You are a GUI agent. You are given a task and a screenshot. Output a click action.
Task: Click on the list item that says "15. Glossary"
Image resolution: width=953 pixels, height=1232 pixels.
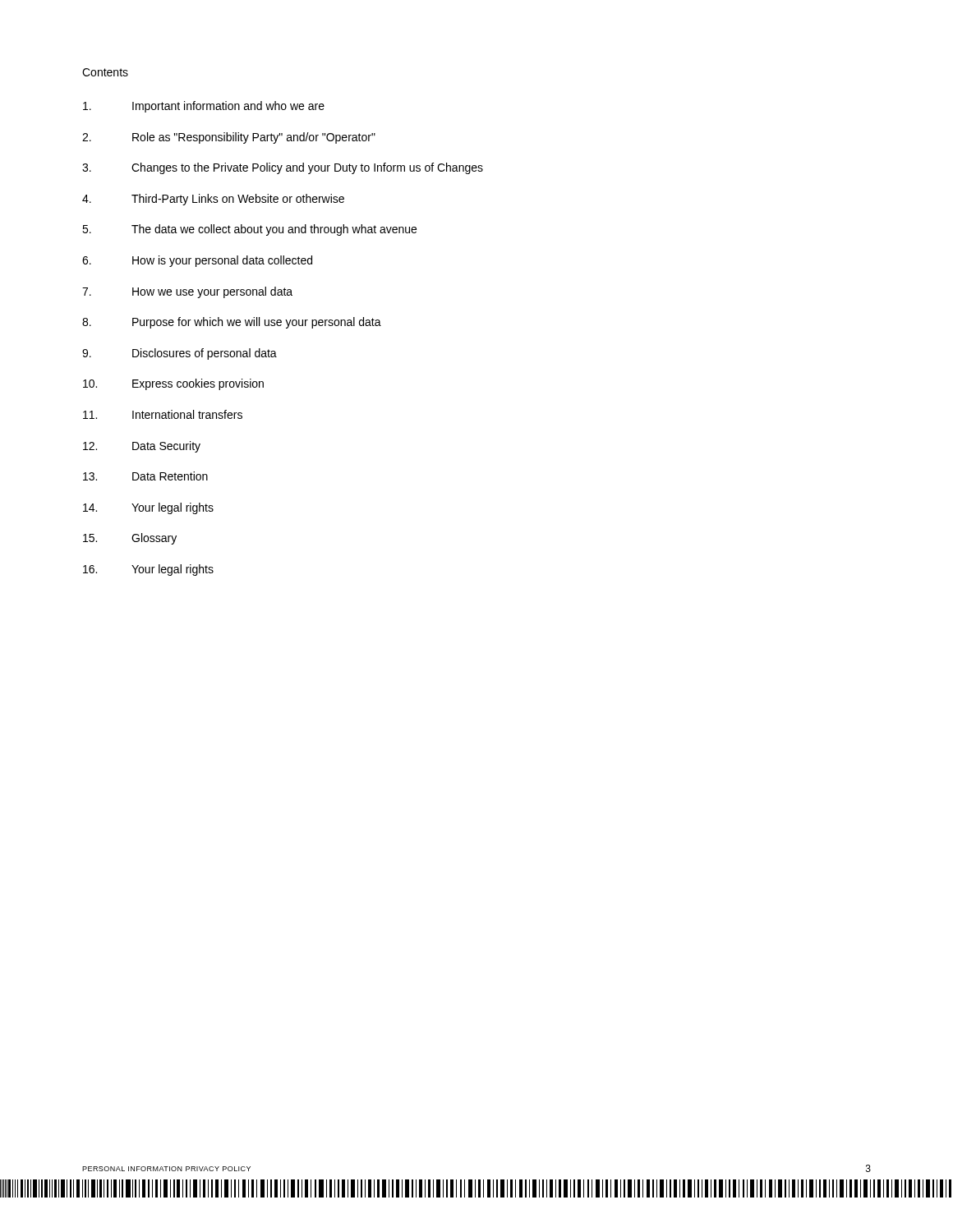click(129, 539)
